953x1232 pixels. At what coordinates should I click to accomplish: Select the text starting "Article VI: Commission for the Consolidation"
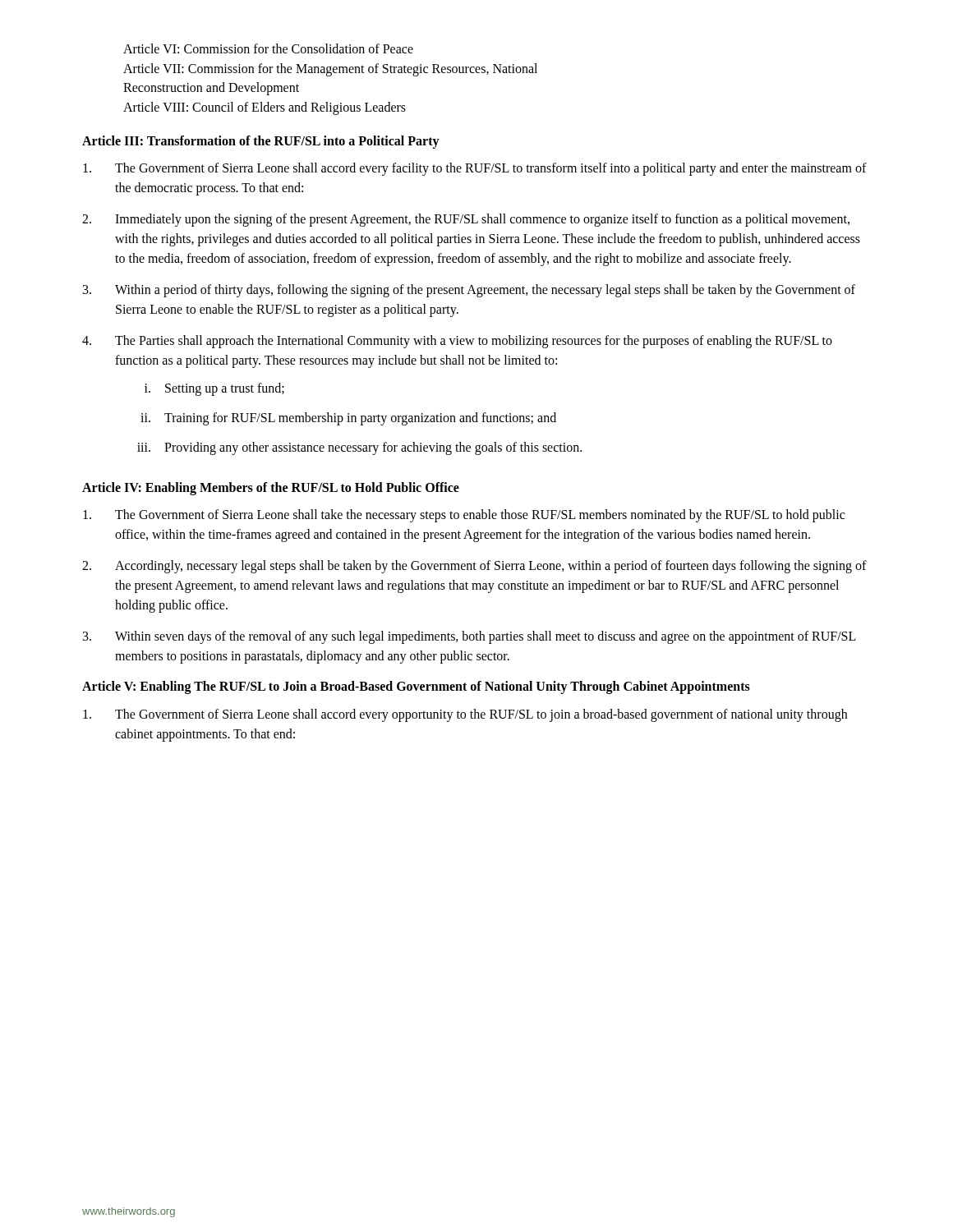pyautogui.click(x=330, y=78)
